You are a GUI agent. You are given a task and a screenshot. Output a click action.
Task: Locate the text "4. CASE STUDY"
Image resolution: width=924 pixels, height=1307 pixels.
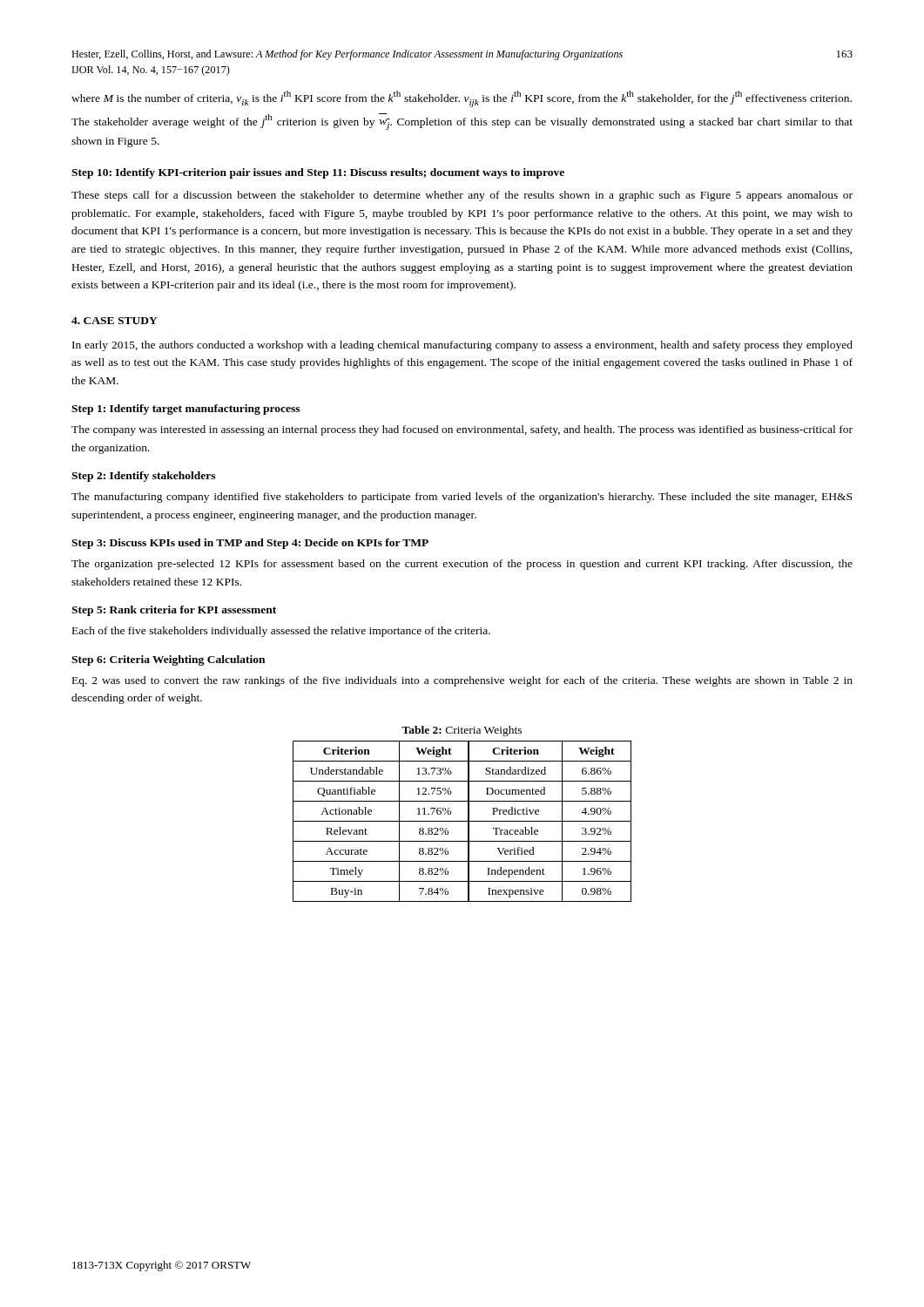114,320
